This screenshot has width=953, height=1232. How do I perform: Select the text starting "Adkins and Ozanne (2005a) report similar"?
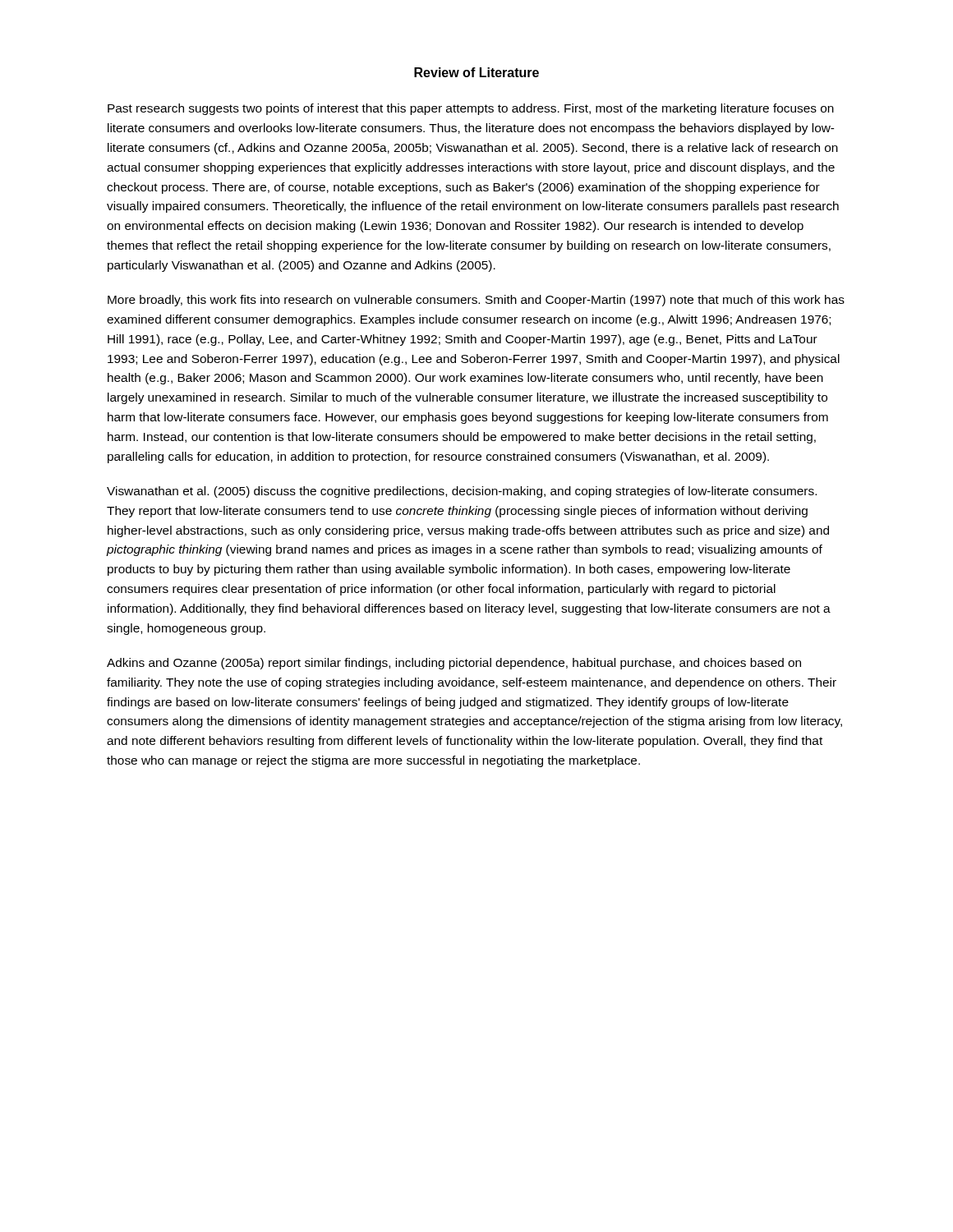pyautogui.click(x=475, y=711)
